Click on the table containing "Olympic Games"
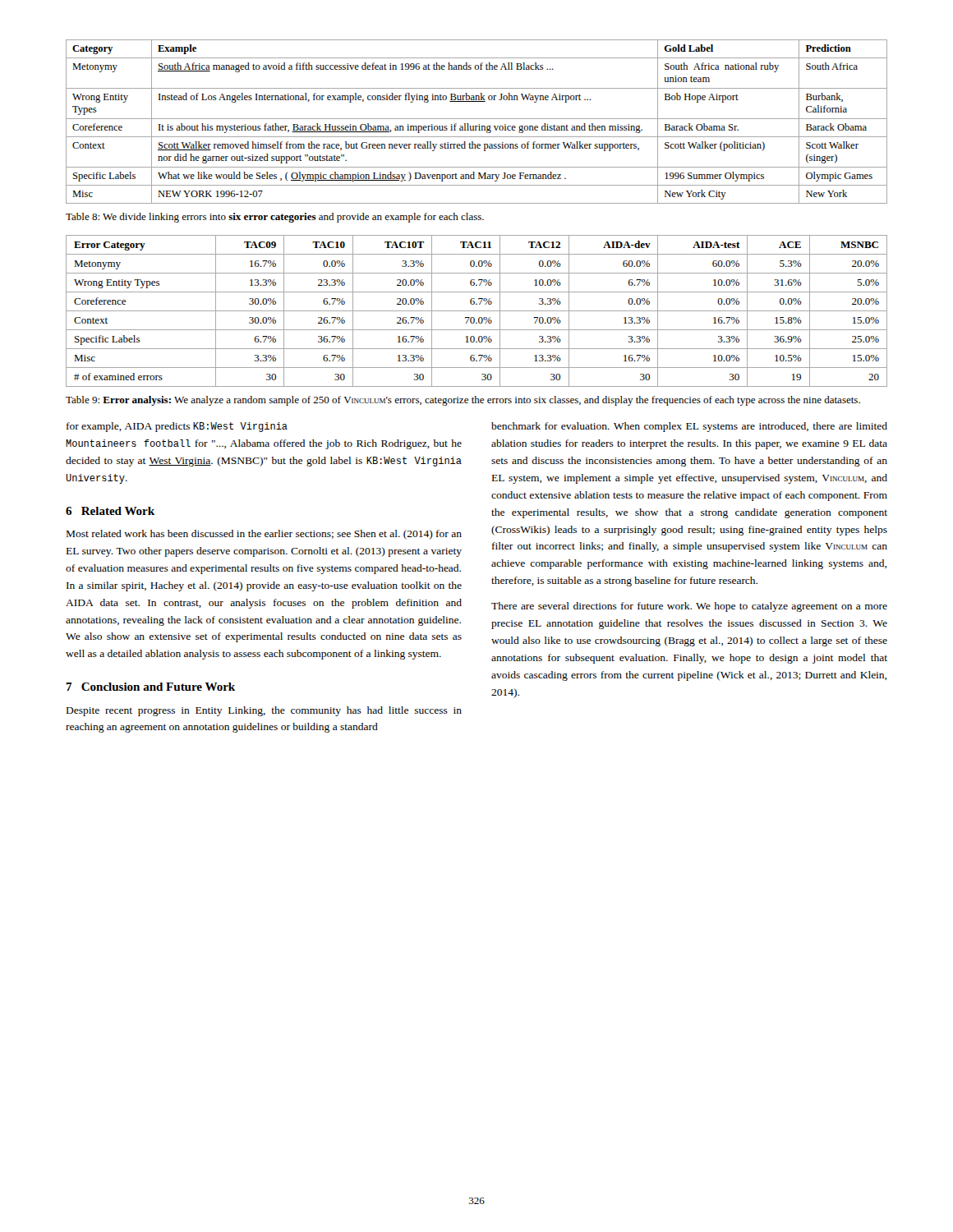The width and height of the screenshot is (953, 1232). [x=476, y=122]
